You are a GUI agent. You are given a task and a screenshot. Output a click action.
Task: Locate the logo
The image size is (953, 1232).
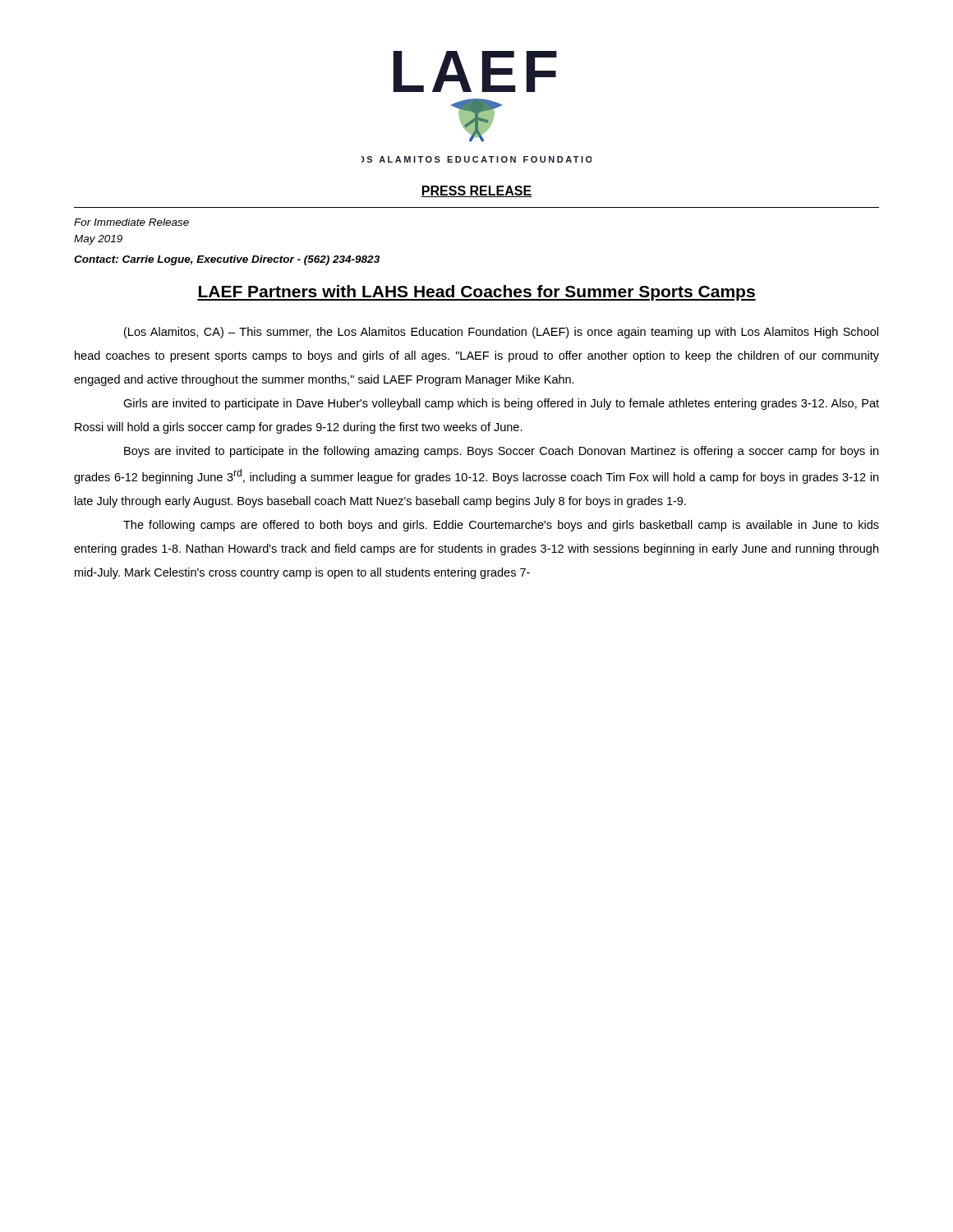click(476, 88)
